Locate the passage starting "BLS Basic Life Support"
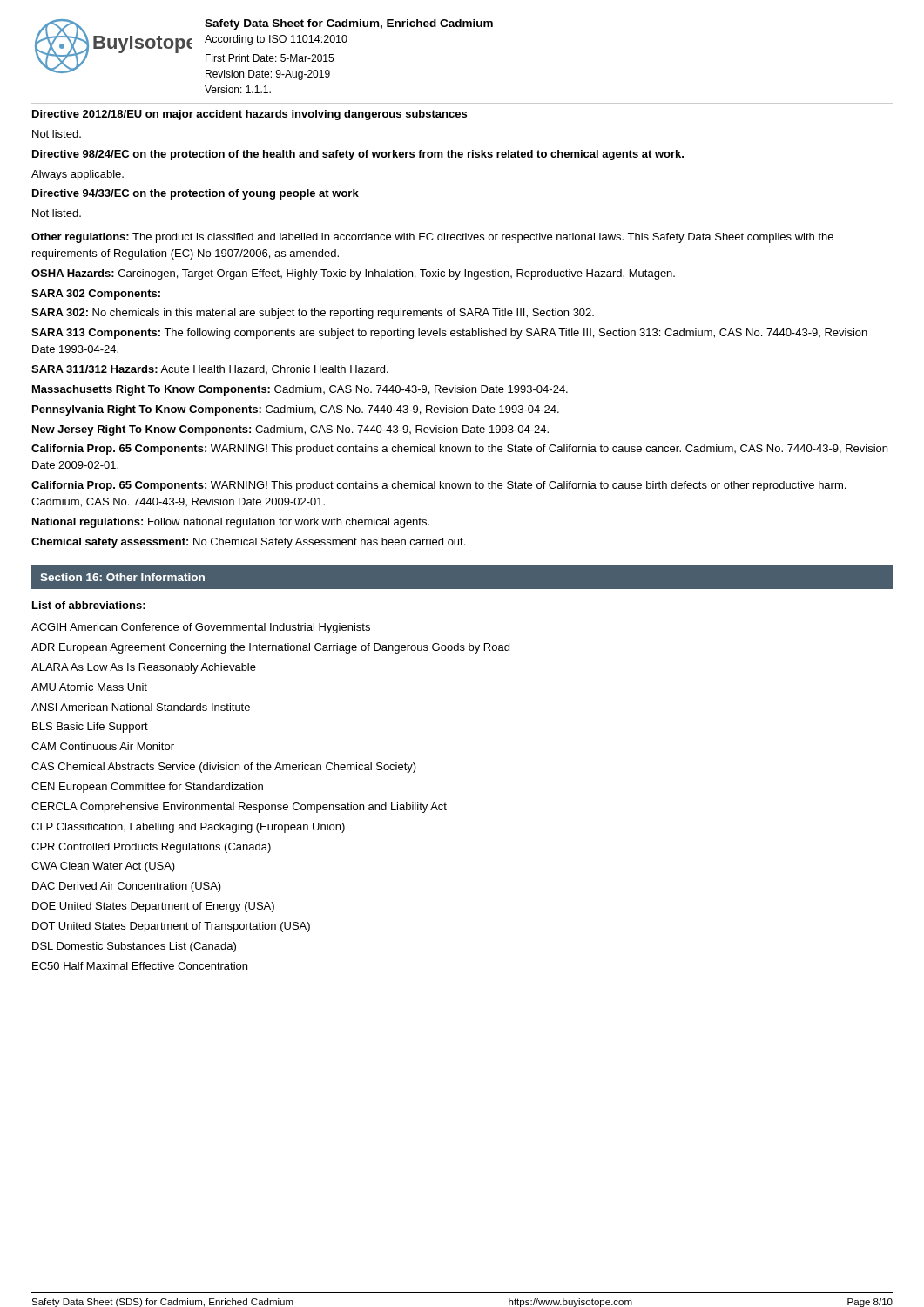Screen dimensions: 1307x924 (x=90, y=728)
